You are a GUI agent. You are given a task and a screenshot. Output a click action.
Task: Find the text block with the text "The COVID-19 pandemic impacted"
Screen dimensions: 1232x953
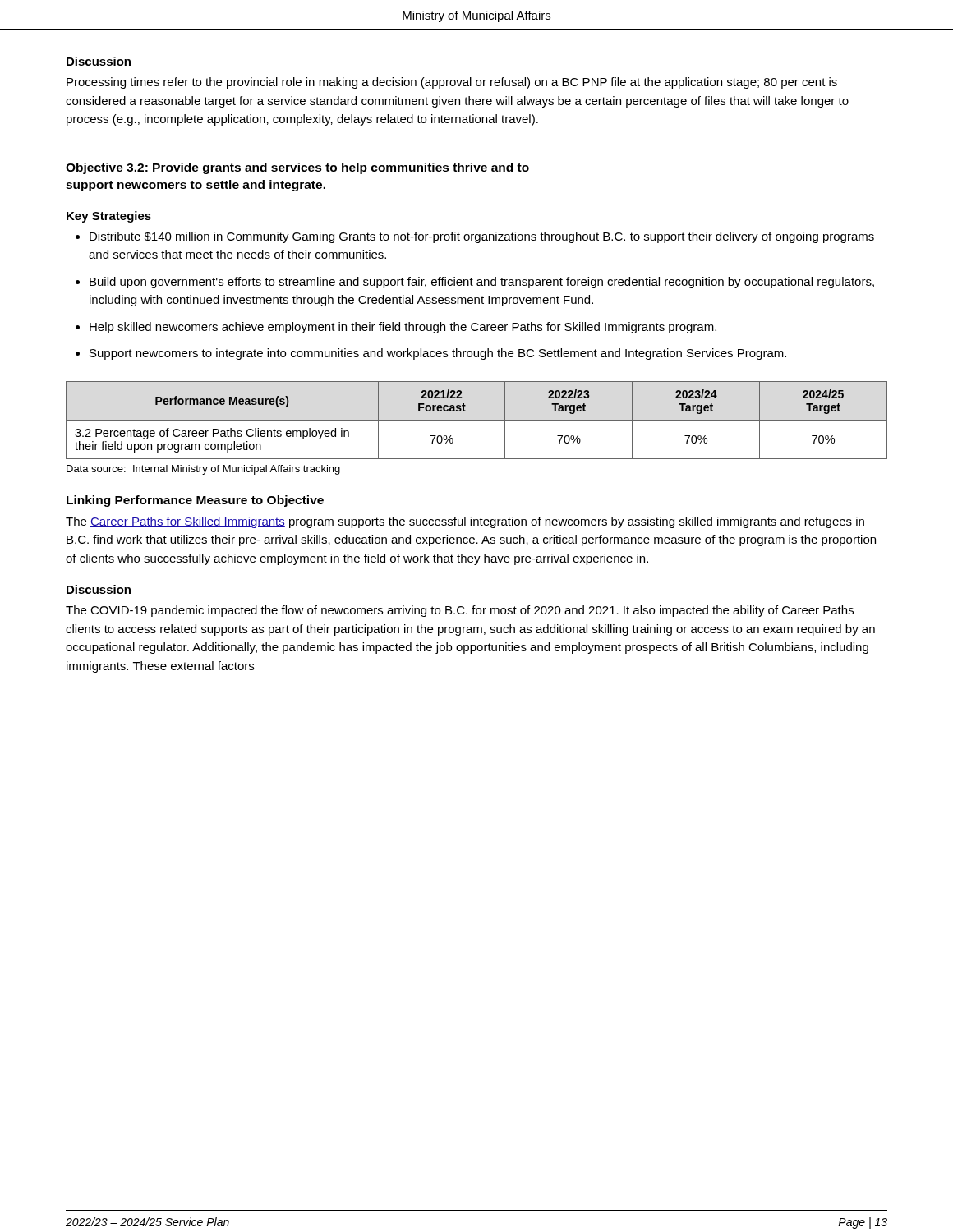tap(471, 638)
